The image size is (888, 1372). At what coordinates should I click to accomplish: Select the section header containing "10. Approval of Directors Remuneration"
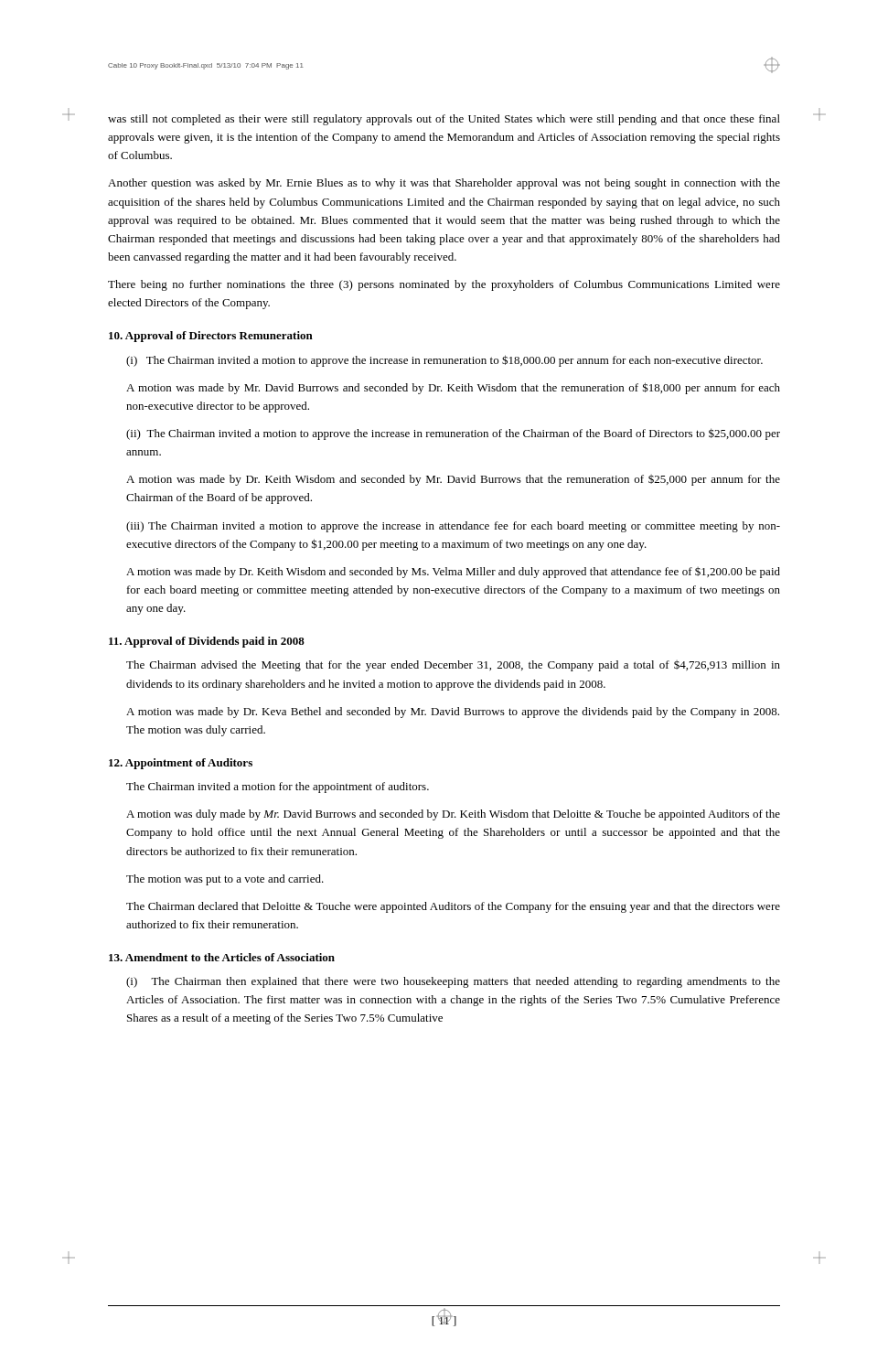coord(211,337)
